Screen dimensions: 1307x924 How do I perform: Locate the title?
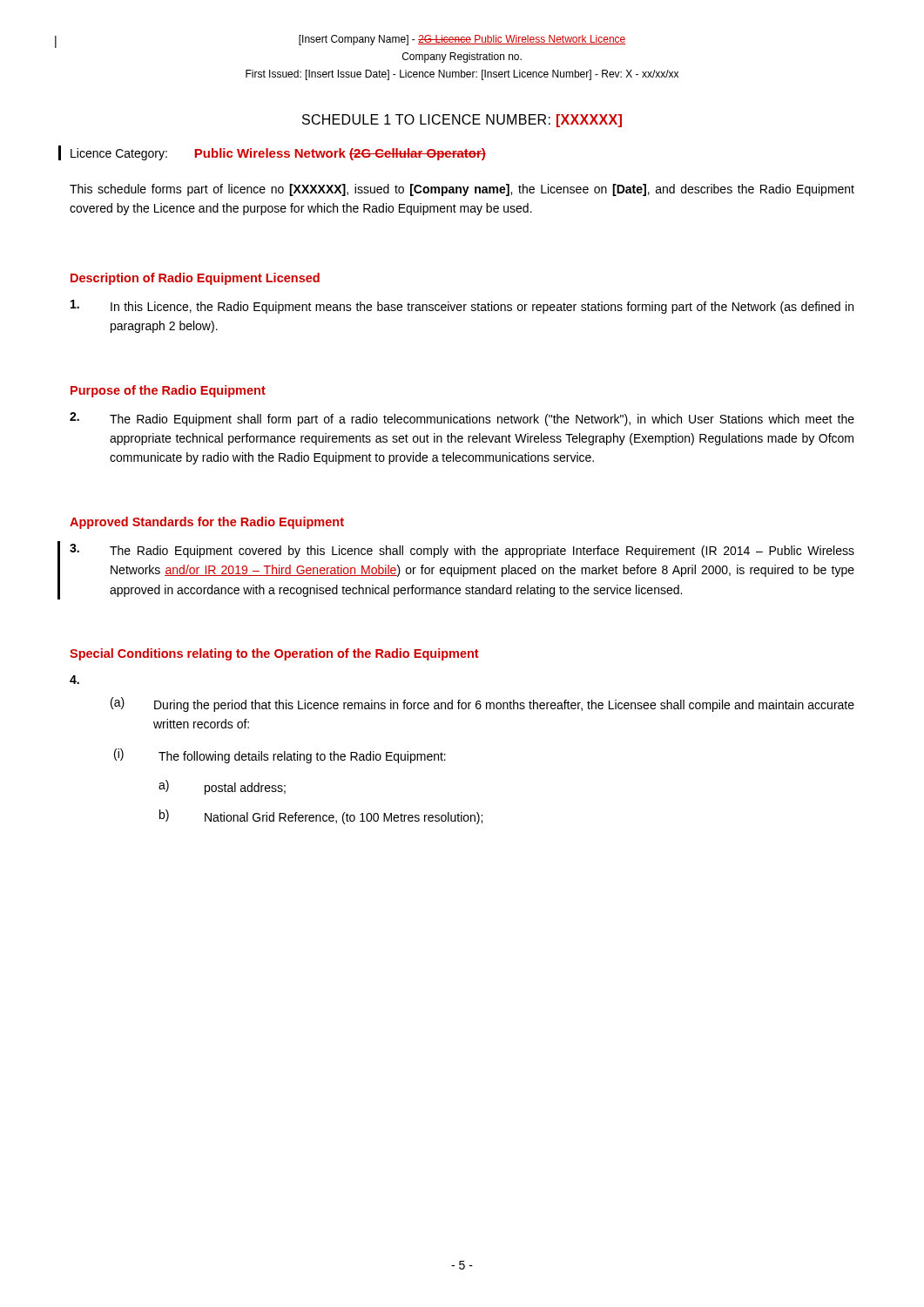pyautogui.click(x=462, y=120)
